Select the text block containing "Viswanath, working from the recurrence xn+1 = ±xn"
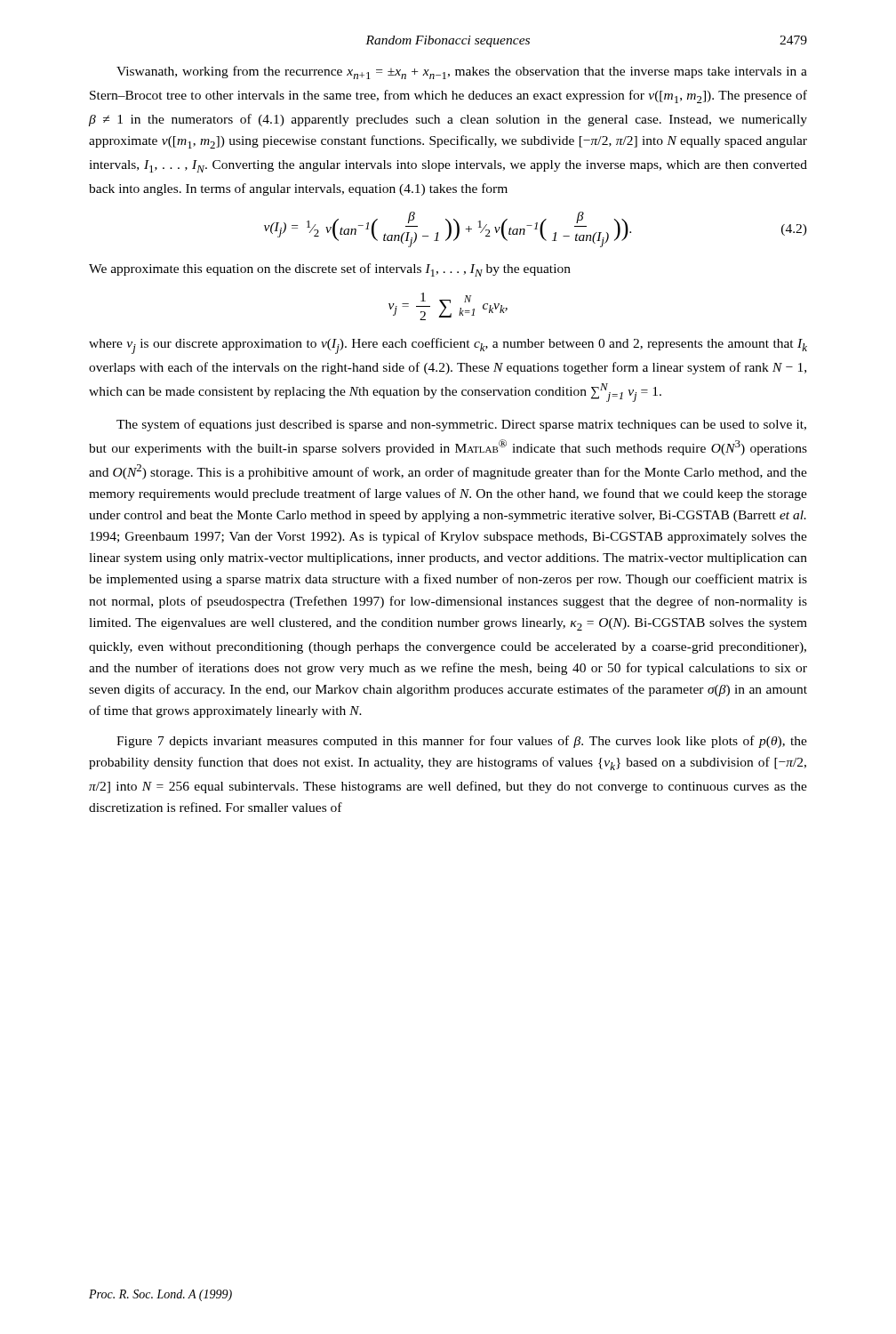Viewport: 896px width, 1334px height. [x=448, y=130]
